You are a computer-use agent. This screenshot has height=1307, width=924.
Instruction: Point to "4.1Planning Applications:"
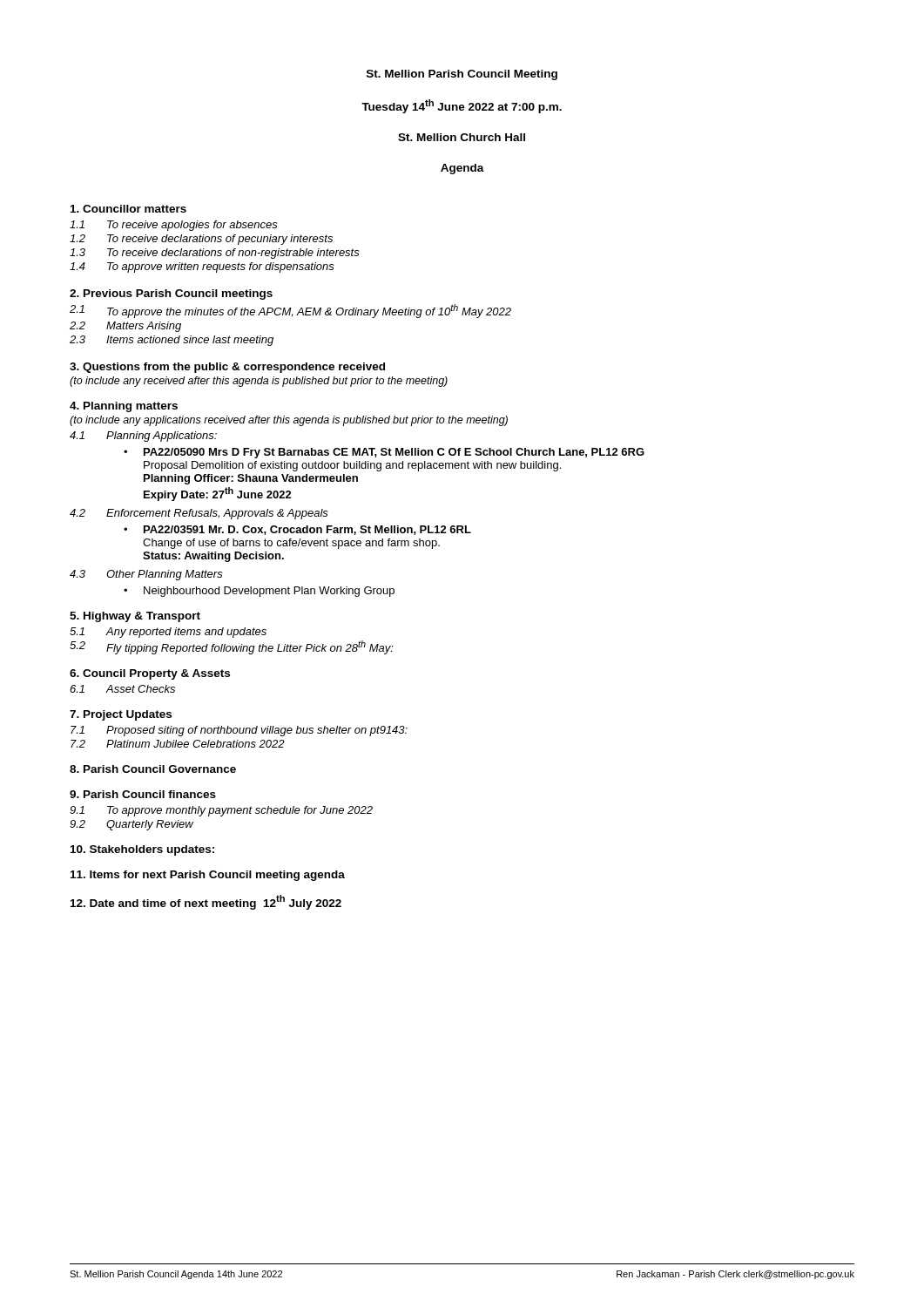[143, 437]
